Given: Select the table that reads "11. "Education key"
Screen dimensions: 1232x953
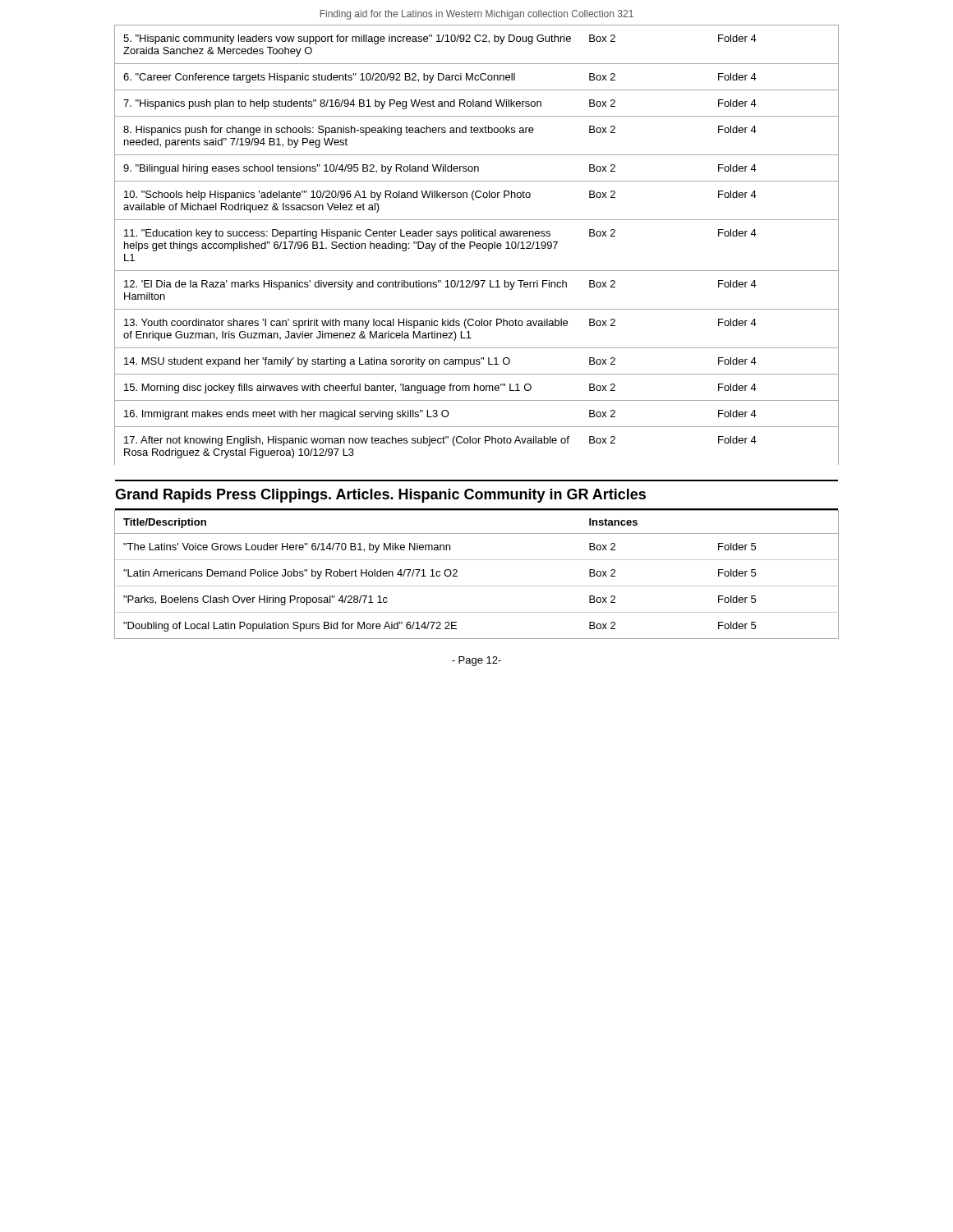Looking at the screenshot, I should (x=476, y=245).
